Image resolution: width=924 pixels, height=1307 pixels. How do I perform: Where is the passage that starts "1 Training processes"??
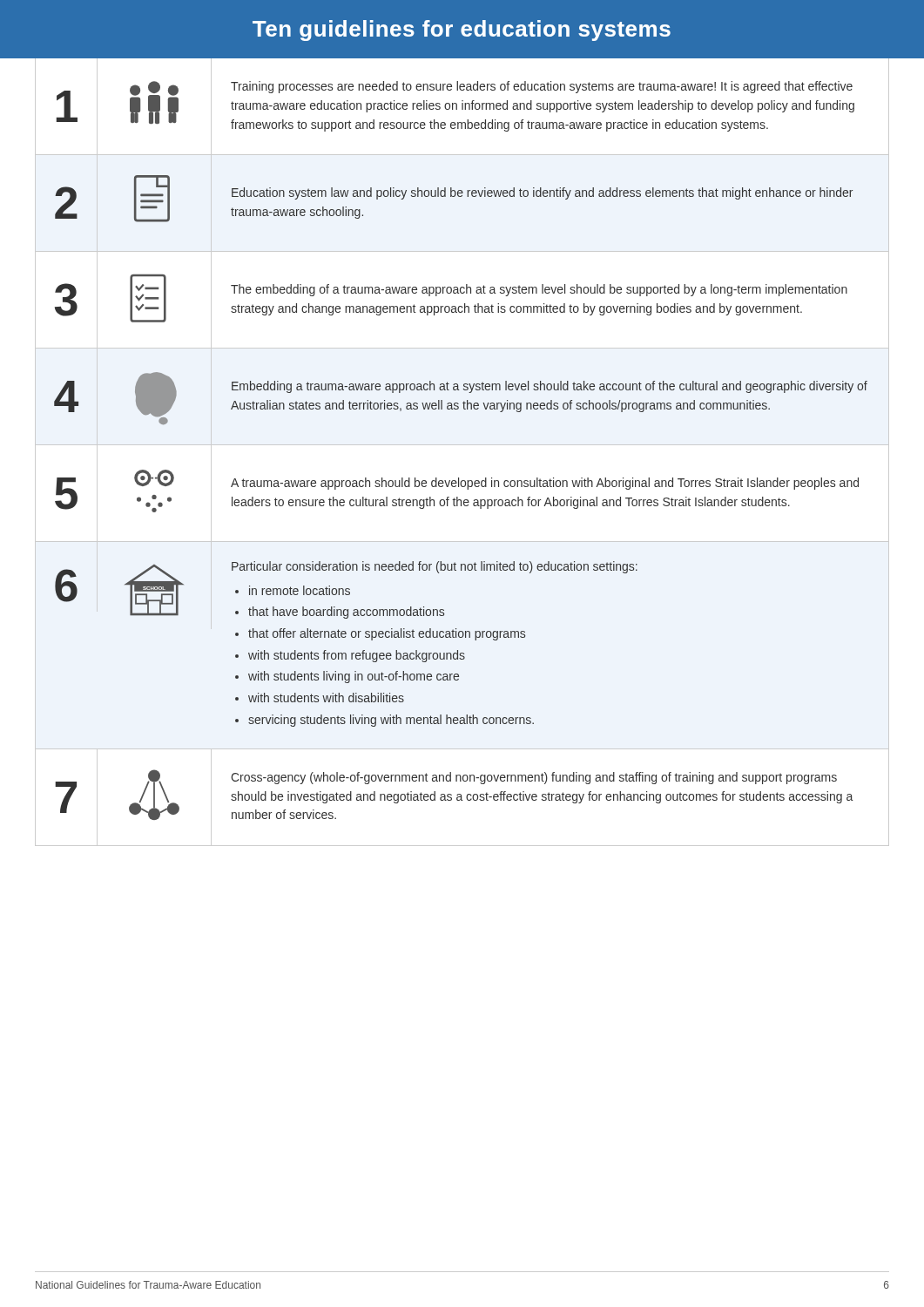click(x=462, y=106)
